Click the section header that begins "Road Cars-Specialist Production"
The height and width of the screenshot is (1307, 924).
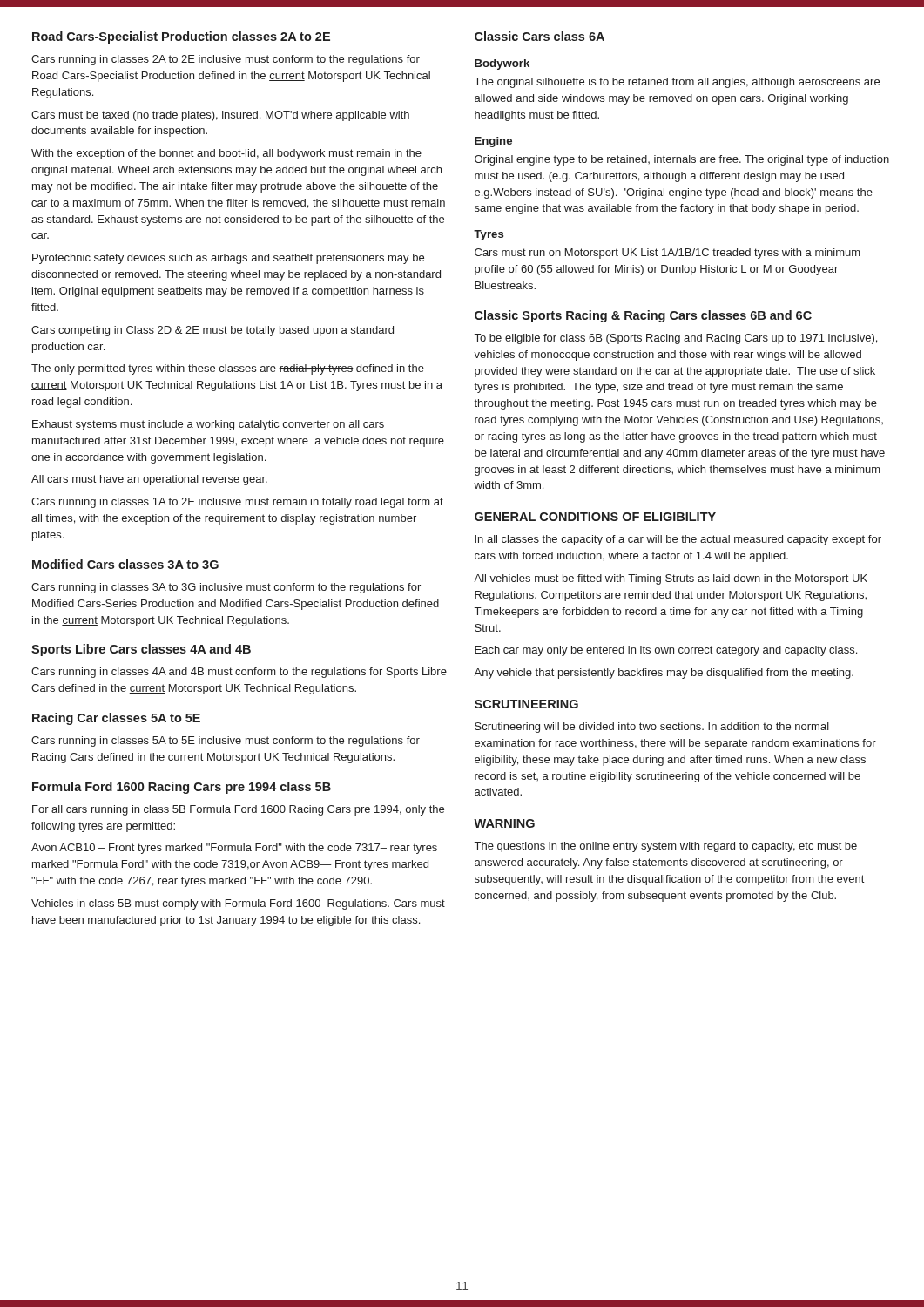tap(181, 37)
